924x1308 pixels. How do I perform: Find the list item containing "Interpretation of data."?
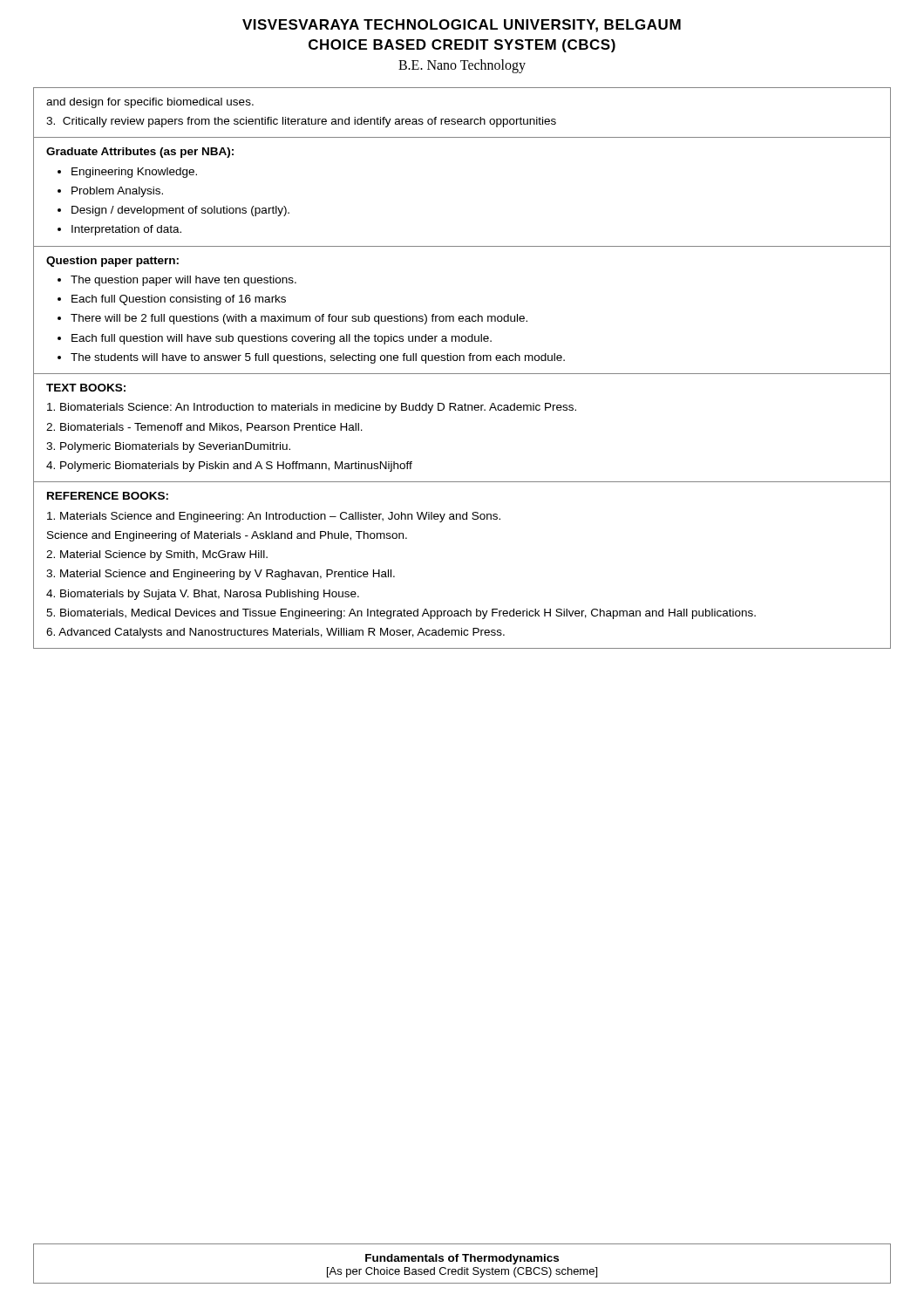point(127,229)
